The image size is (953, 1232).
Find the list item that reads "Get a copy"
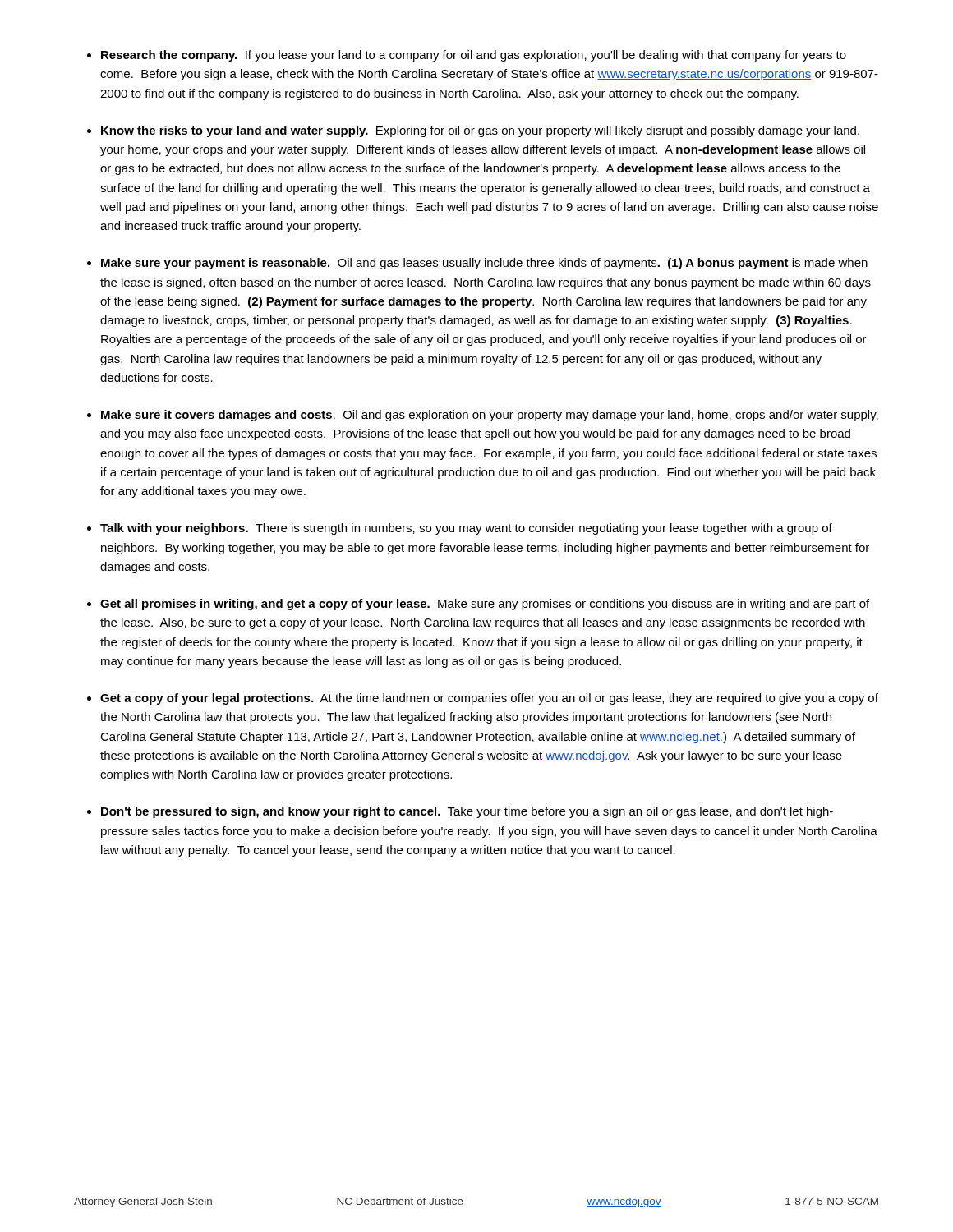489,736
